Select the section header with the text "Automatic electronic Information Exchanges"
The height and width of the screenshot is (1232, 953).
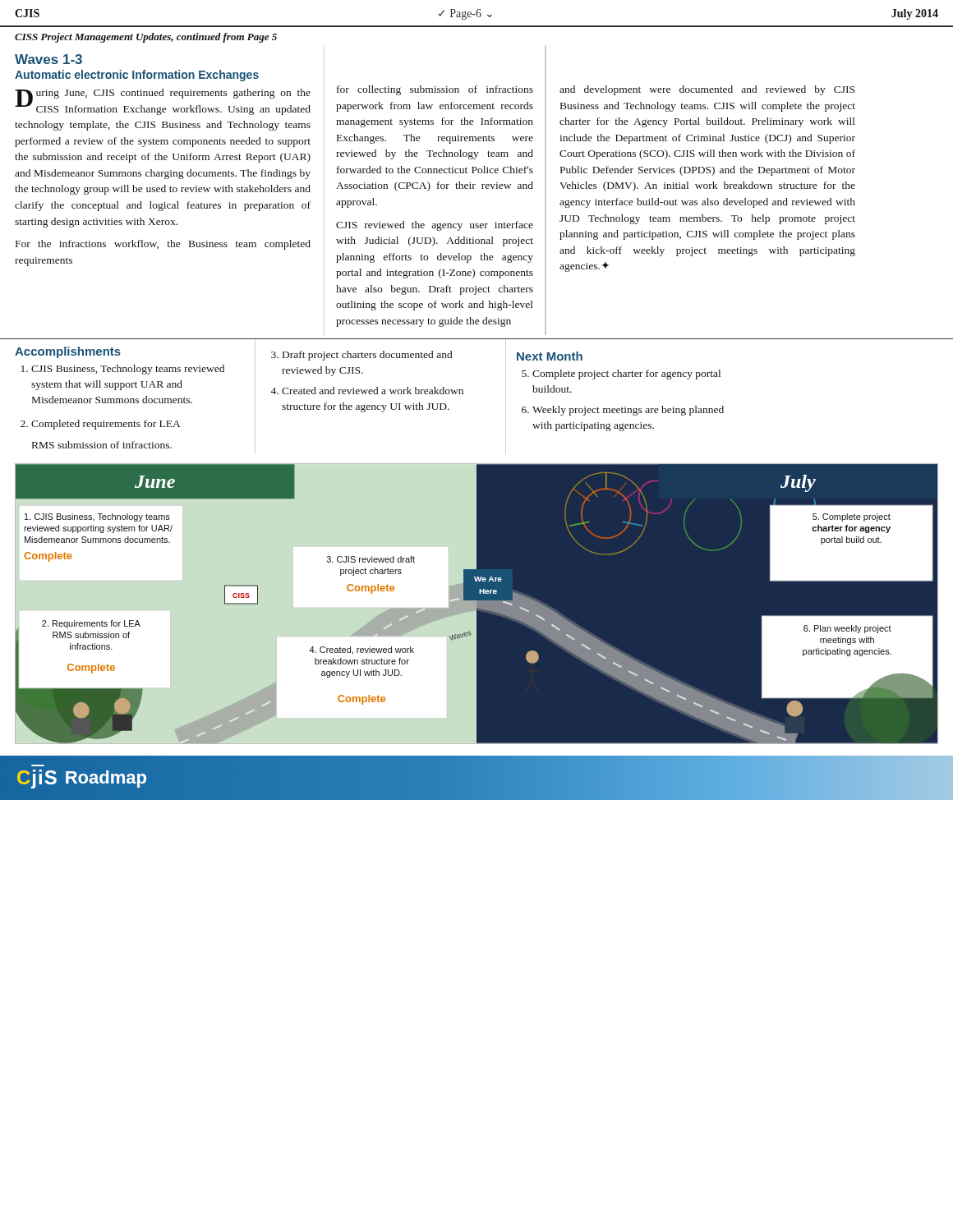pyautogui.click(x=137, y=75)
